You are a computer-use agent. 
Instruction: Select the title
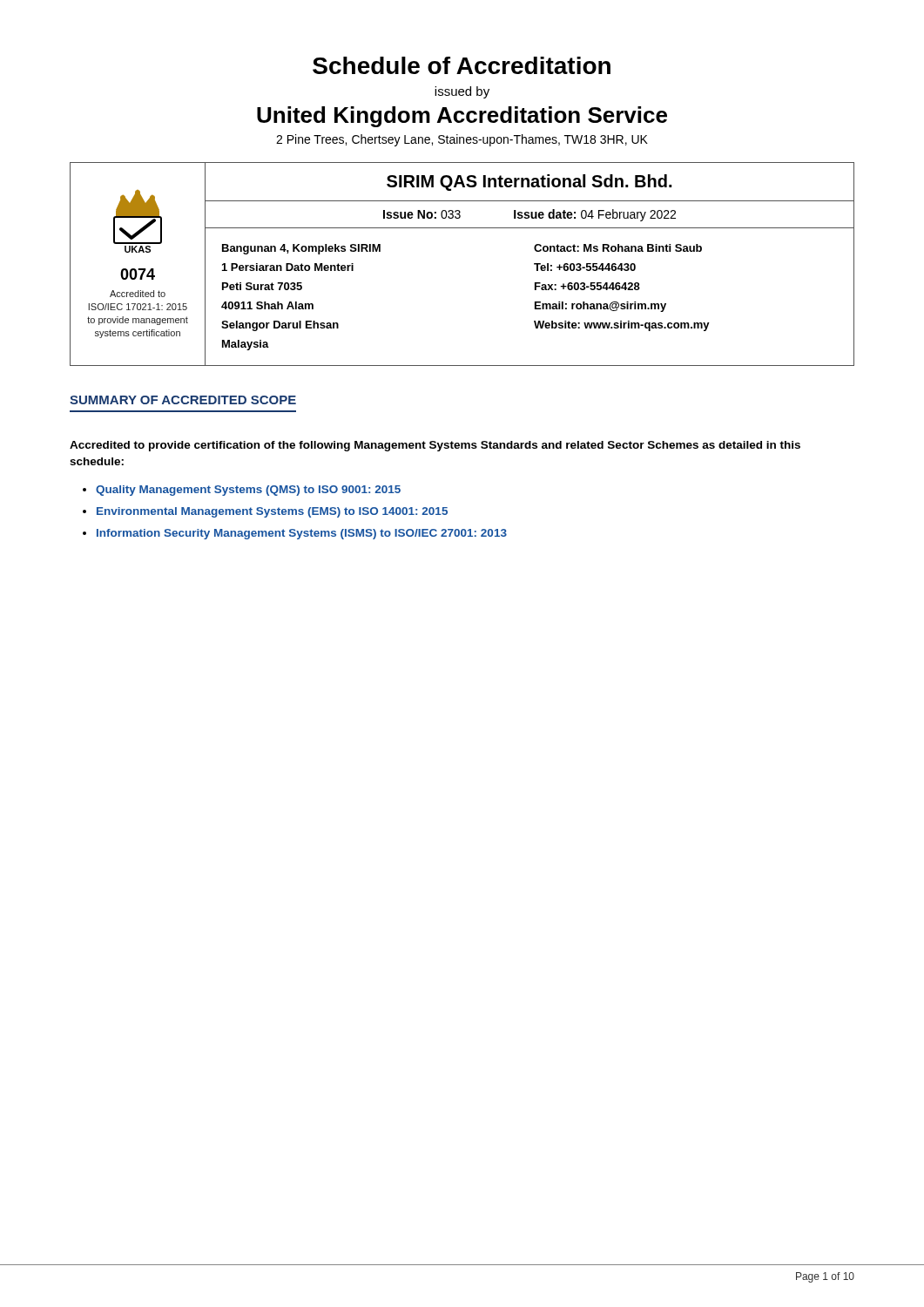tap(462, 99)
